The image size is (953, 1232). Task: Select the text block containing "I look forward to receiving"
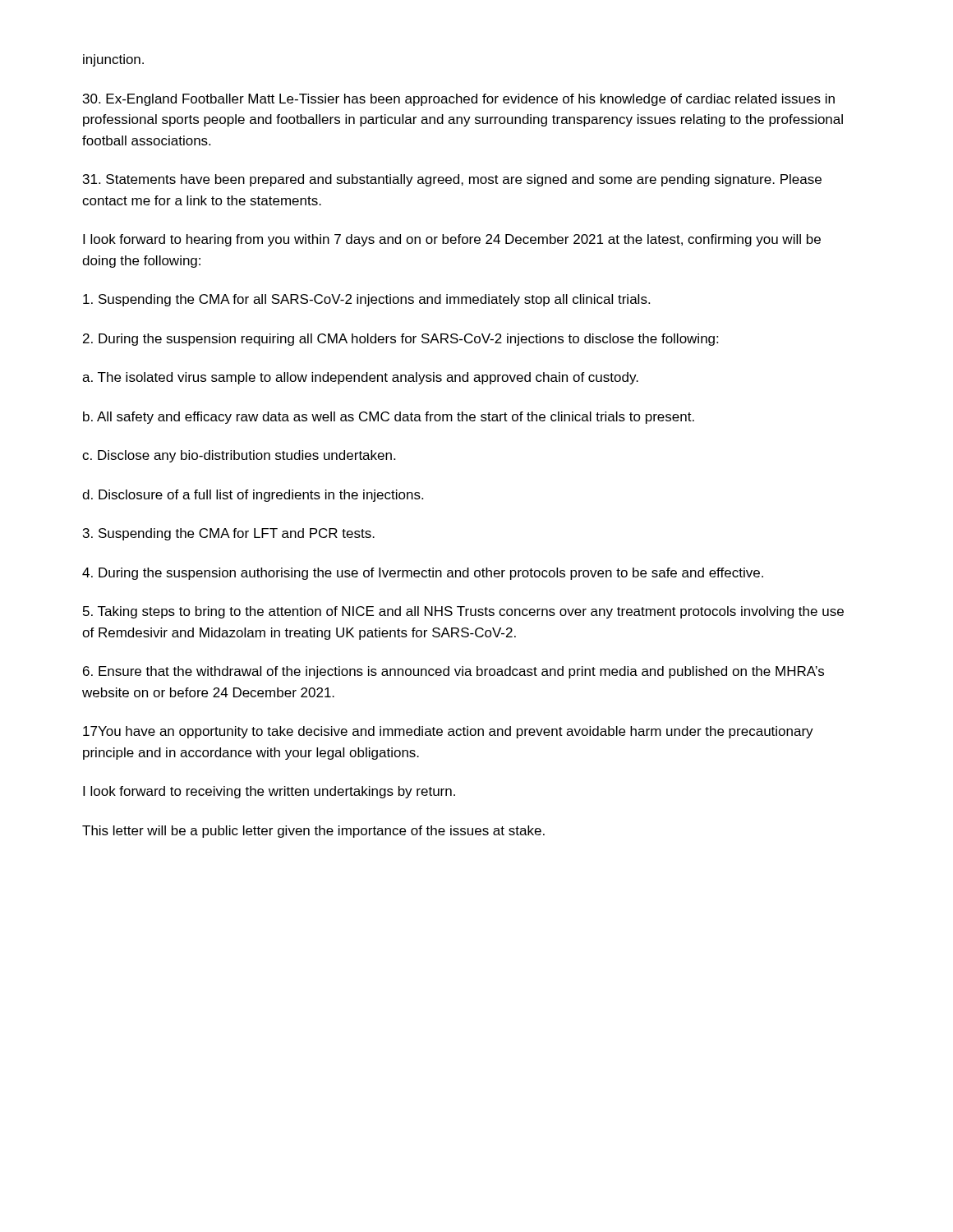pyautogui.click(x=269, y=791)
